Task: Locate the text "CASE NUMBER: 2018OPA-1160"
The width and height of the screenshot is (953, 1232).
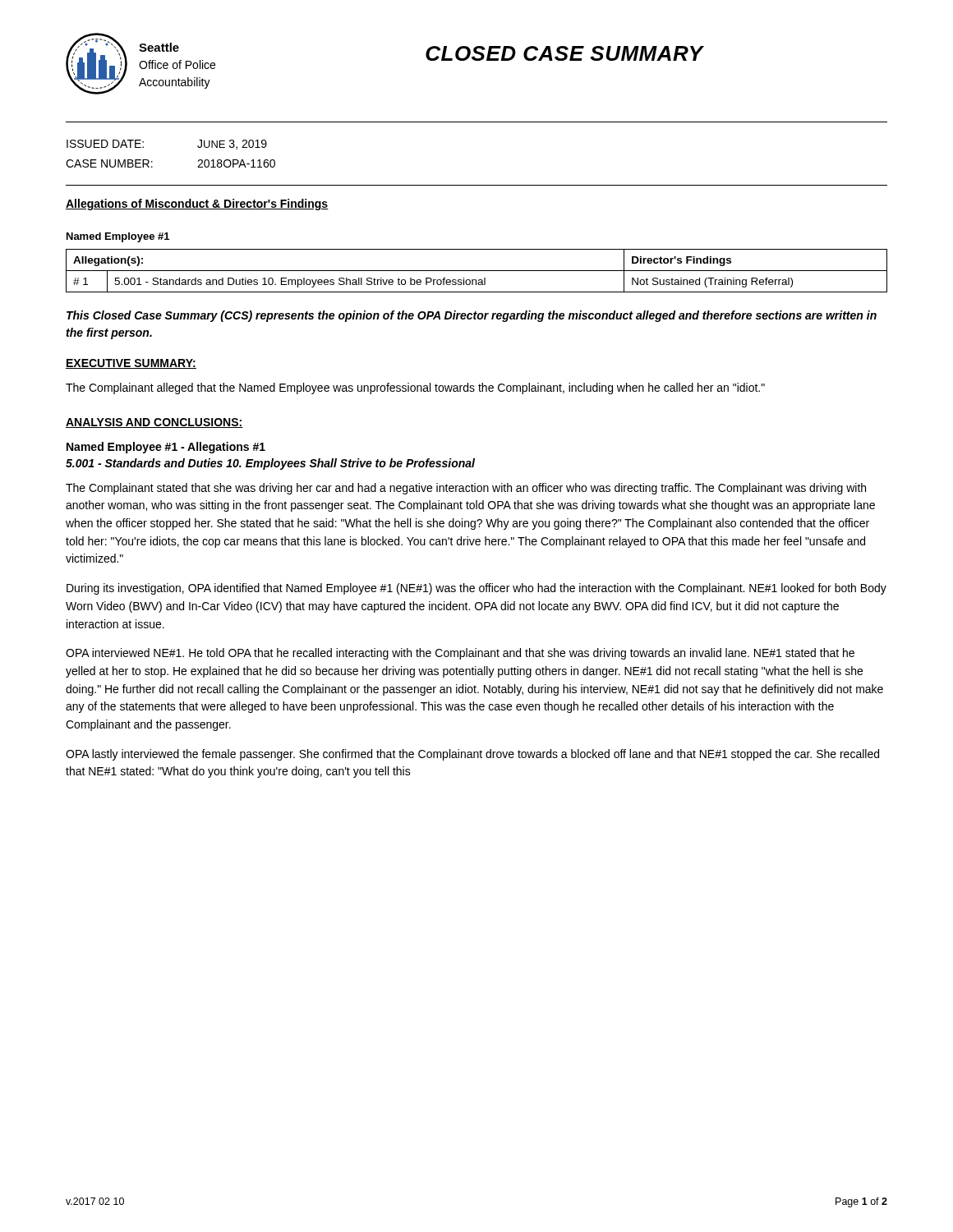Action: pos(110,163)
